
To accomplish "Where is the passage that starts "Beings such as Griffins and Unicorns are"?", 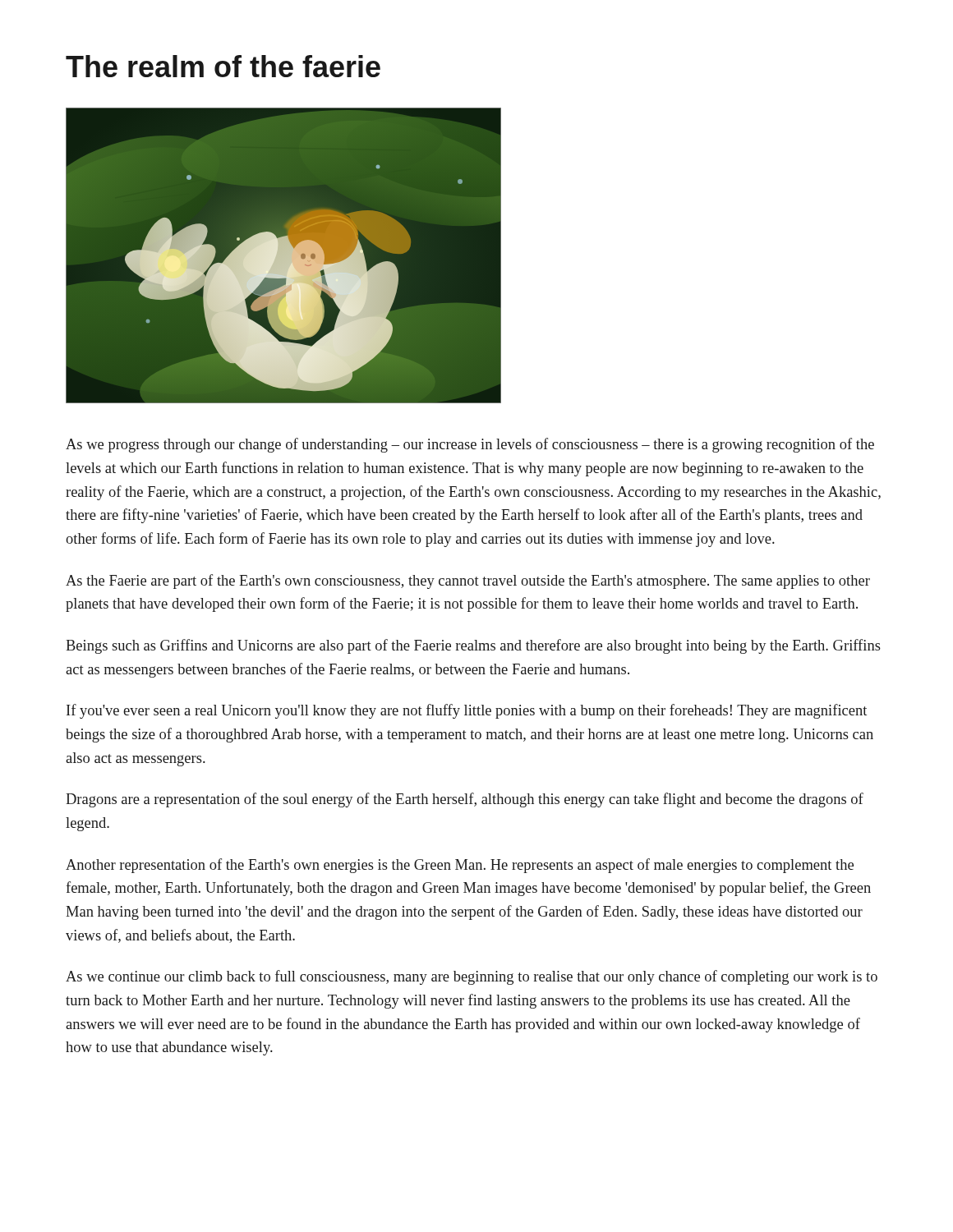I will coord(473,657).
